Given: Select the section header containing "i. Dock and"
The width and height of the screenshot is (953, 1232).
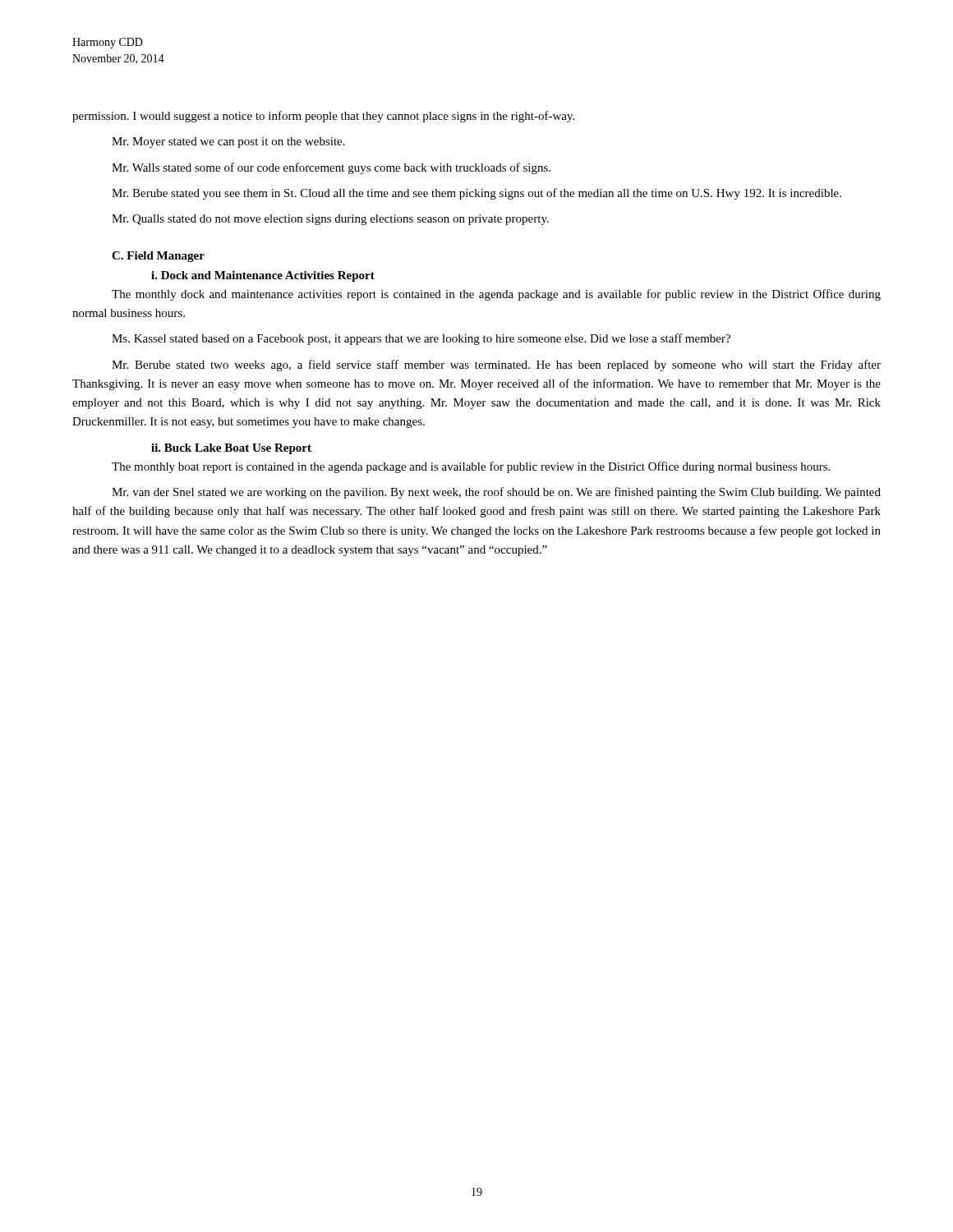Looking at the screenshot, I should (263, 275).
